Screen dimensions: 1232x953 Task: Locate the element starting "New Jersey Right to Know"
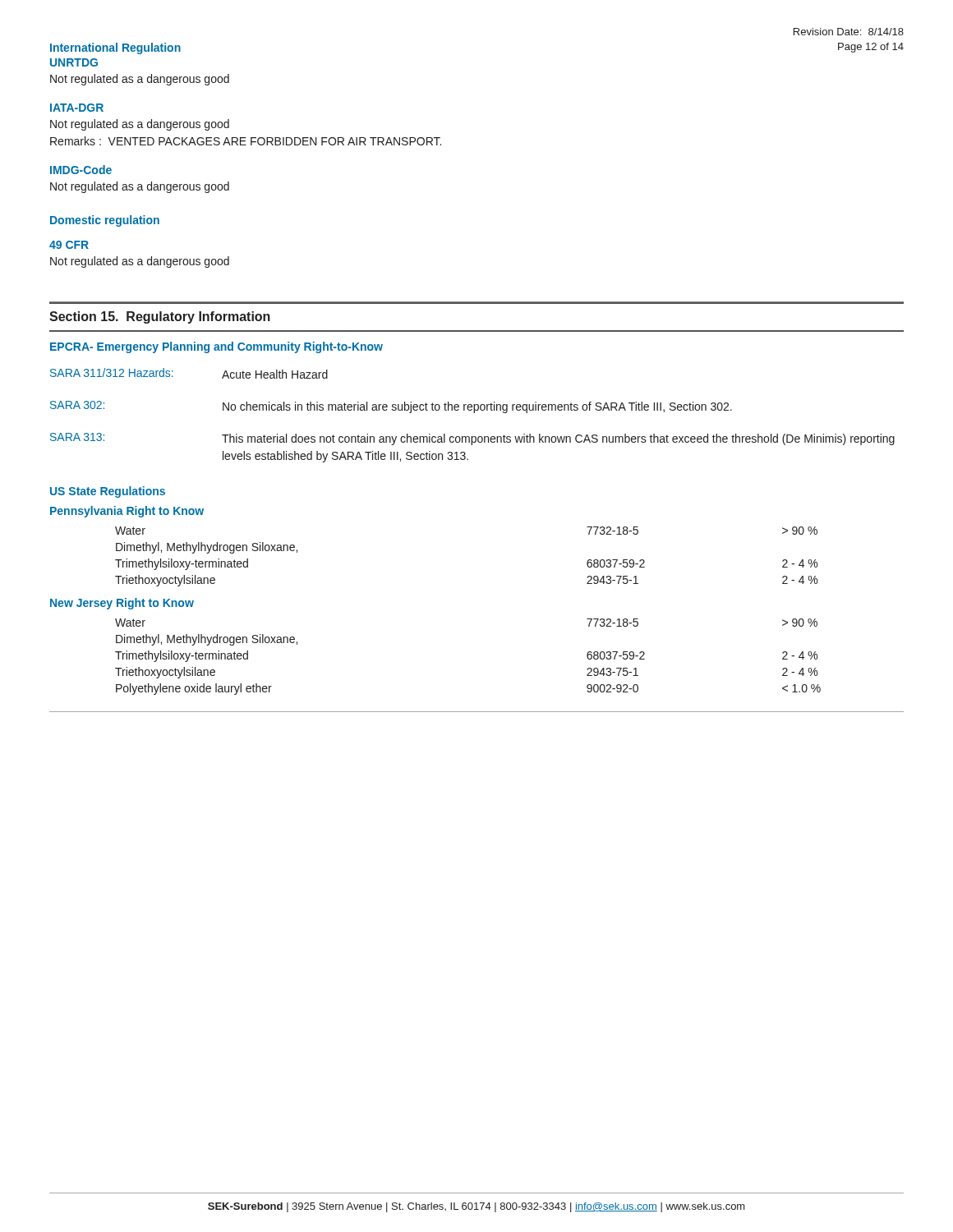[x=122, y=603]
